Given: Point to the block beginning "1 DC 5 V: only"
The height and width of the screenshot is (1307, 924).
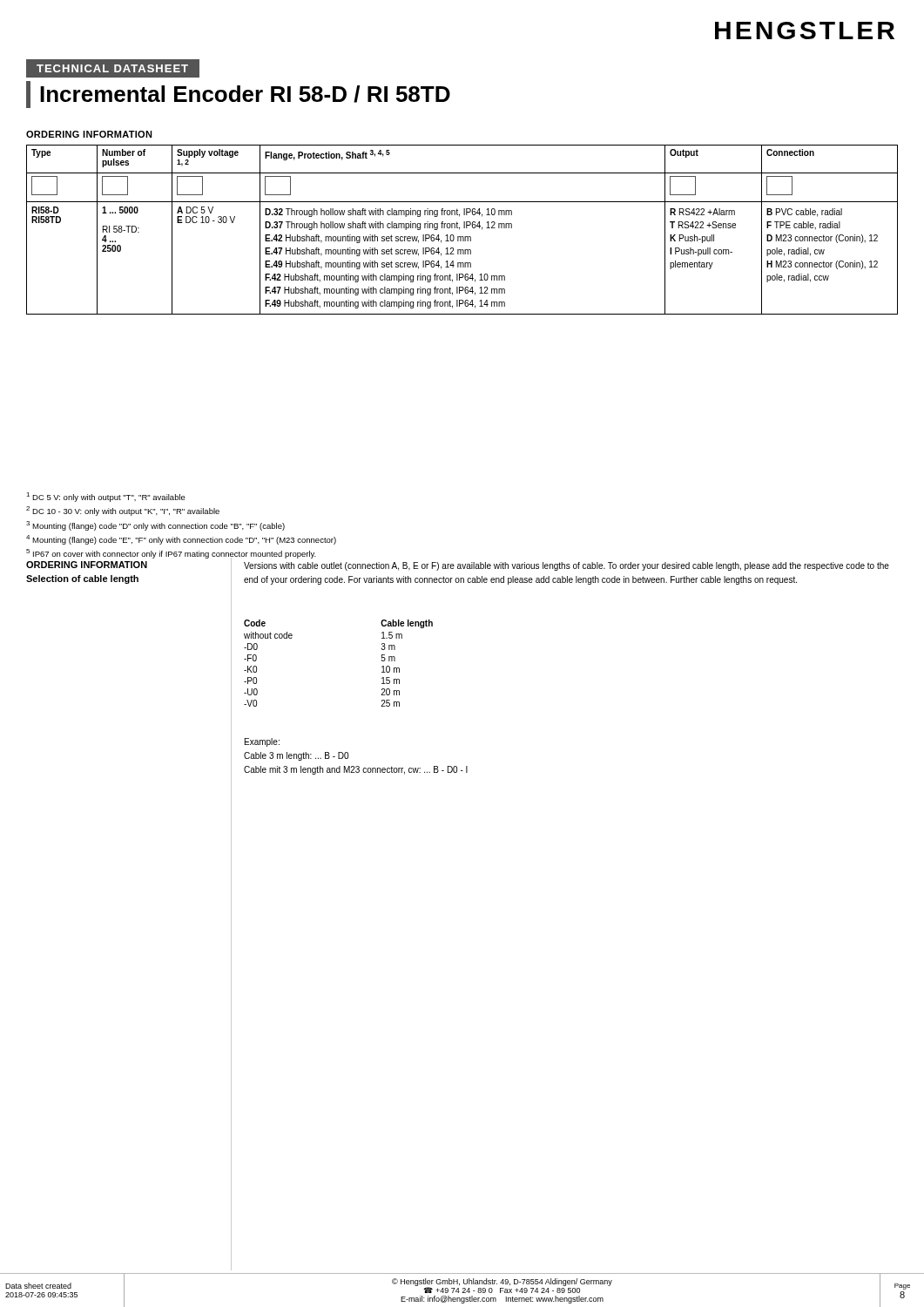Looking at the screenshot, I should tap(181, 525).
